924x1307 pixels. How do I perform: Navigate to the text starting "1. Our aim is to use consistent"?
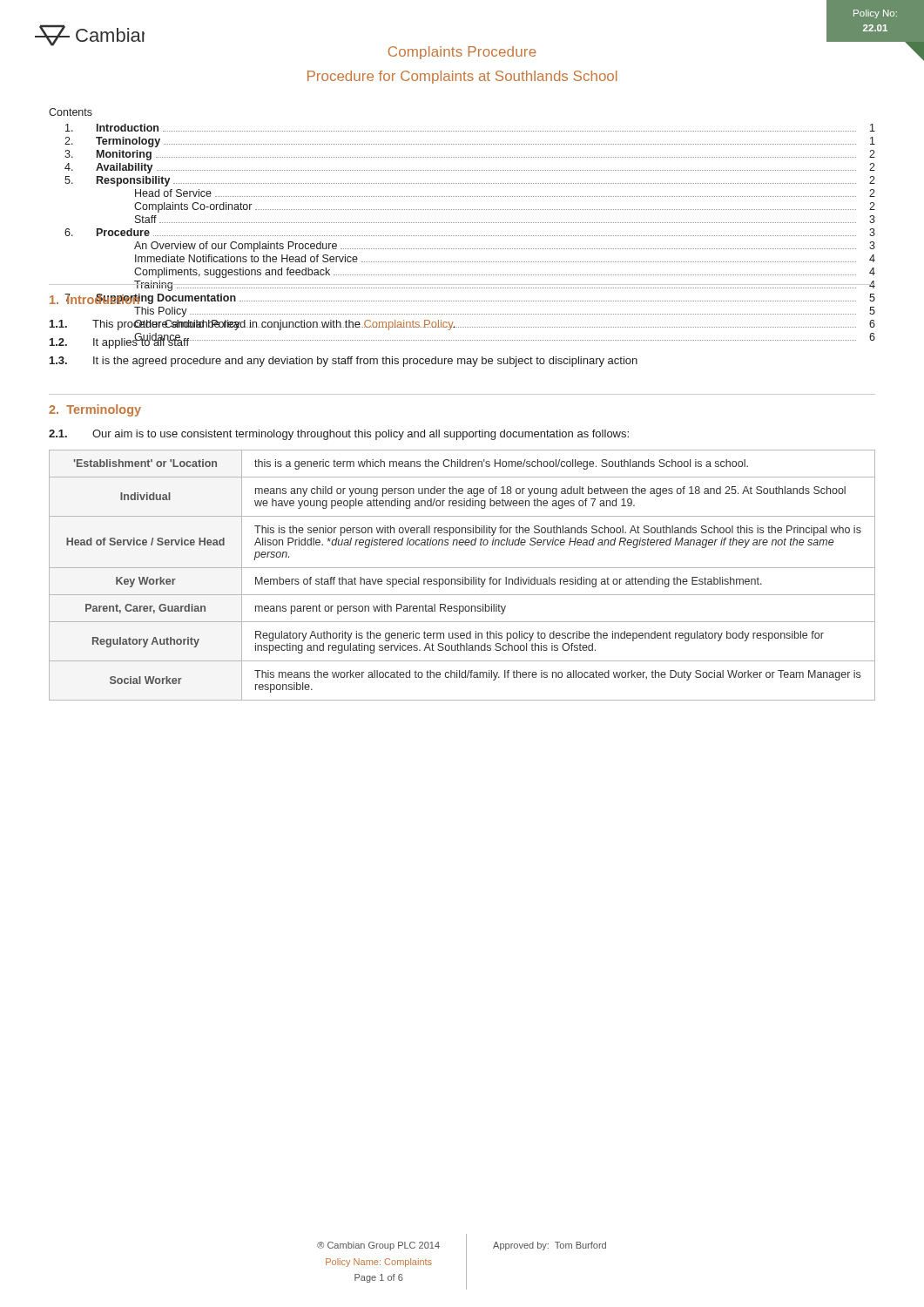(339, 434)
